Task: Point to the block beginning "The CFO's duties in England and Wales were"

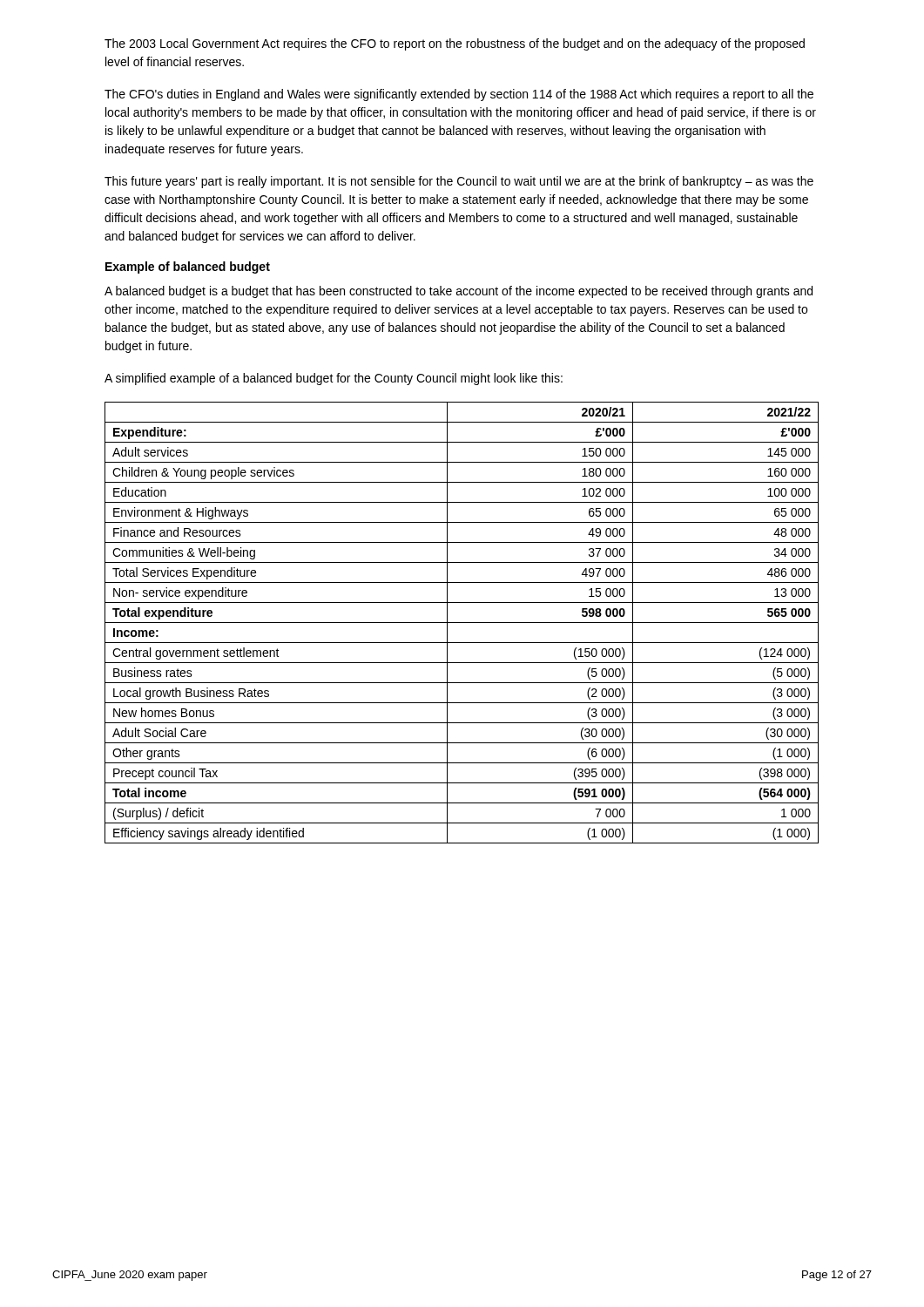Action: pyautogui.click(x=460, y=122)
